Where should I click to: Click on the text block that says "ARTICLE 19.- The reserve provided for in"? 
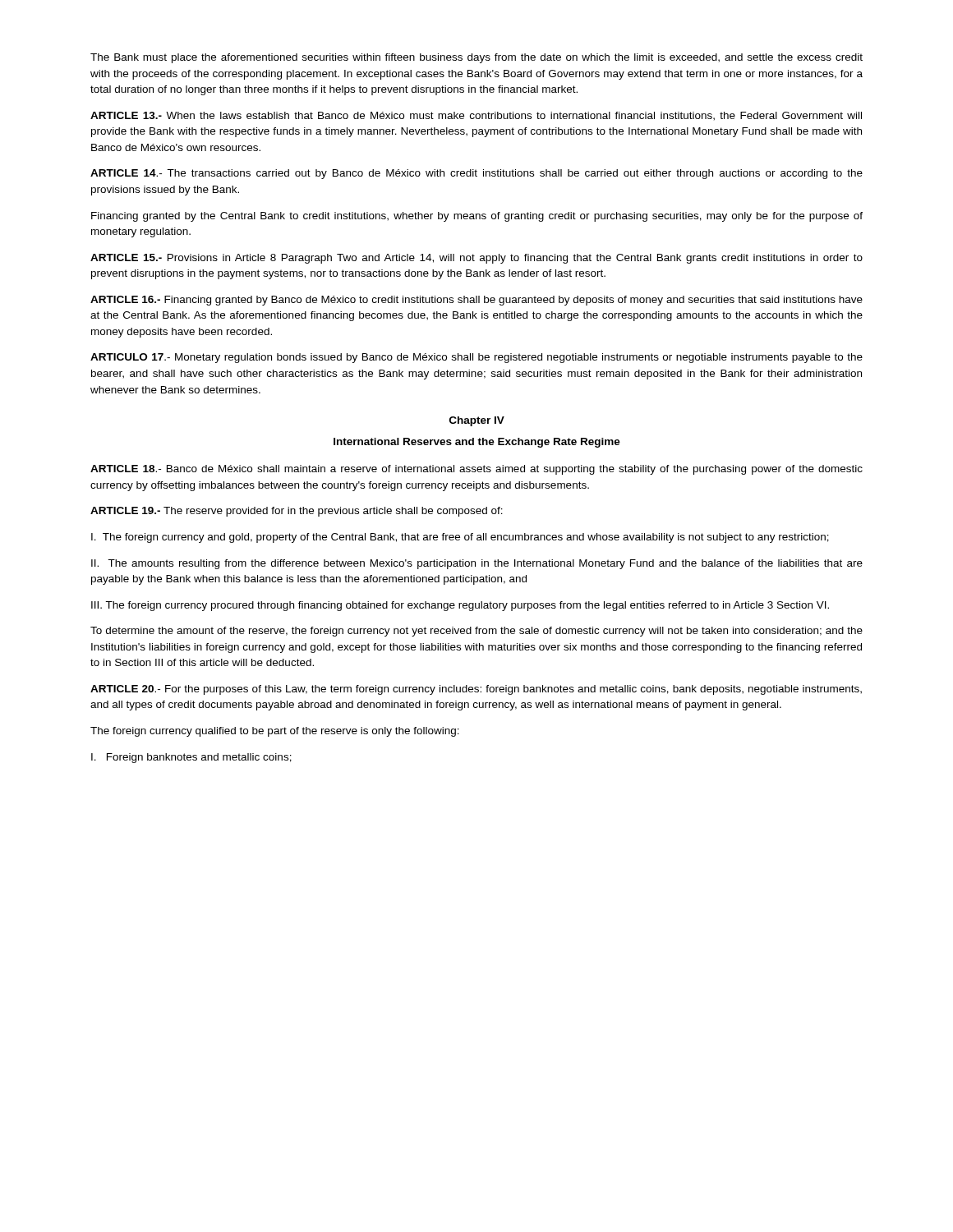coord(297,511)
